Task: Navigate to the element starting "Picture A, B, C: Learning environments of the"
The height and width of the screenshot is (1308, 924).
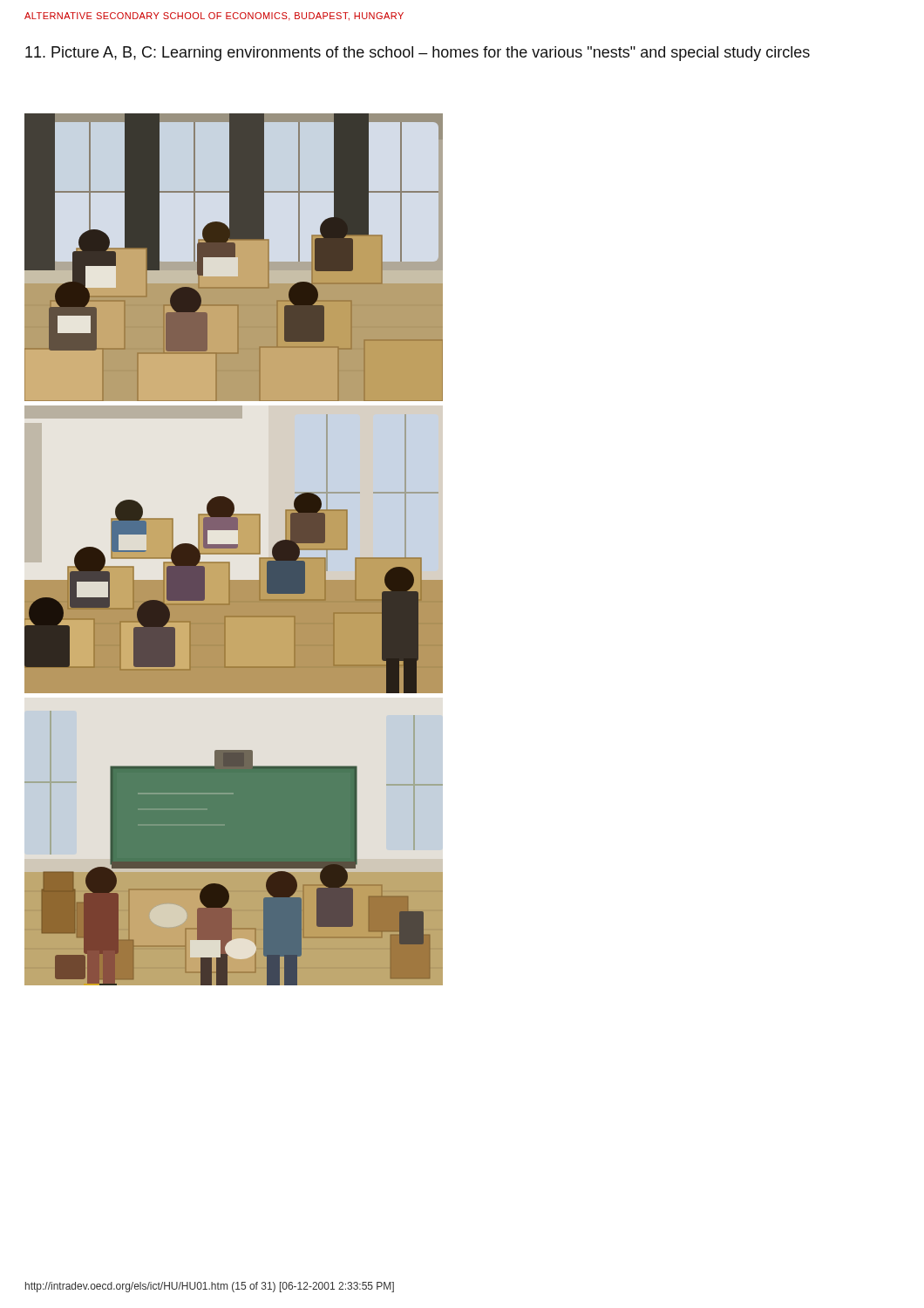Action: tap(417, 52)
